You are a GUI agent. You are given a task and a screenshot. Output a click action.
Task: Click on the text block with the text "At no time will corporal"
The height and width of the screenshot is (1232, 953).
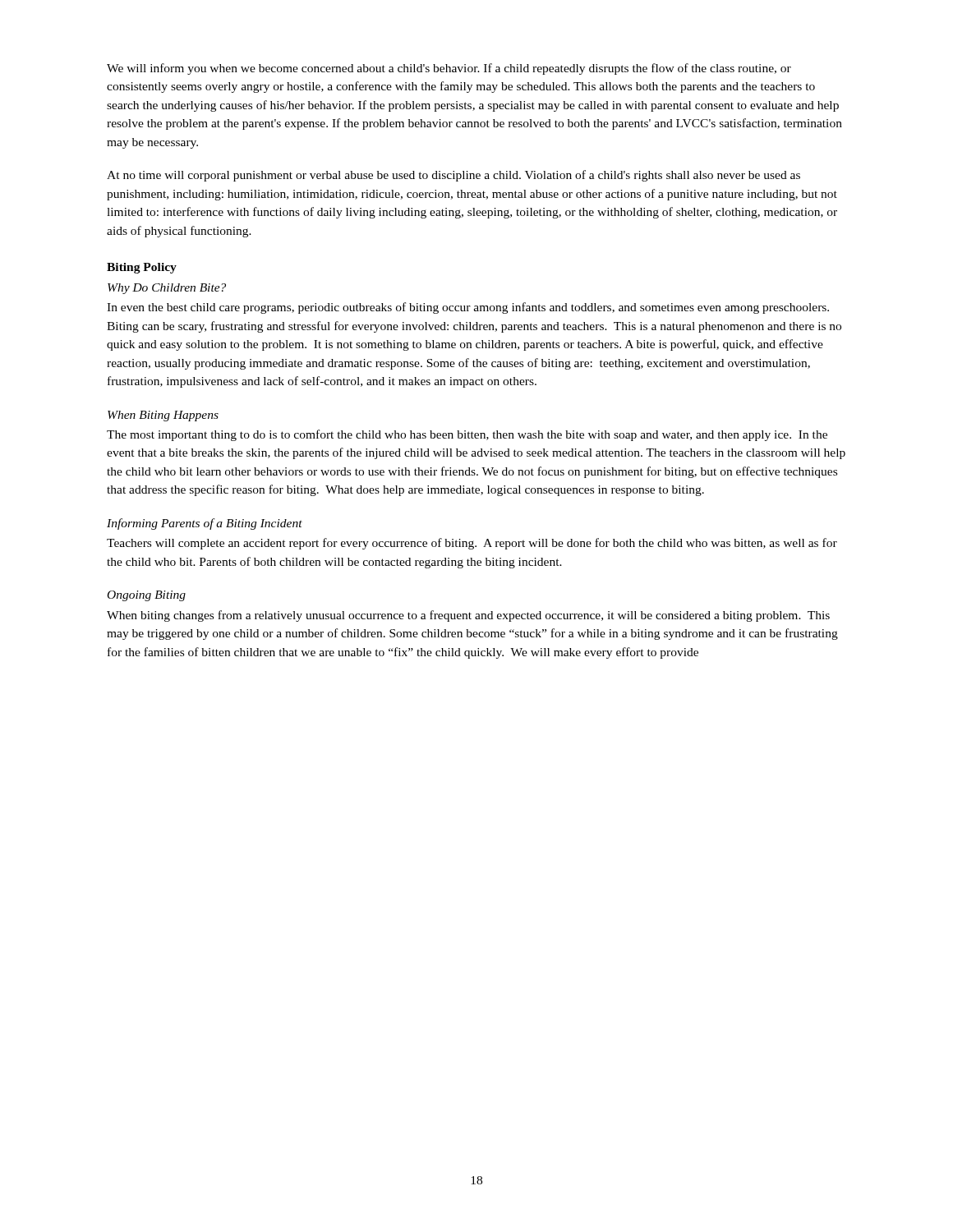472,202
